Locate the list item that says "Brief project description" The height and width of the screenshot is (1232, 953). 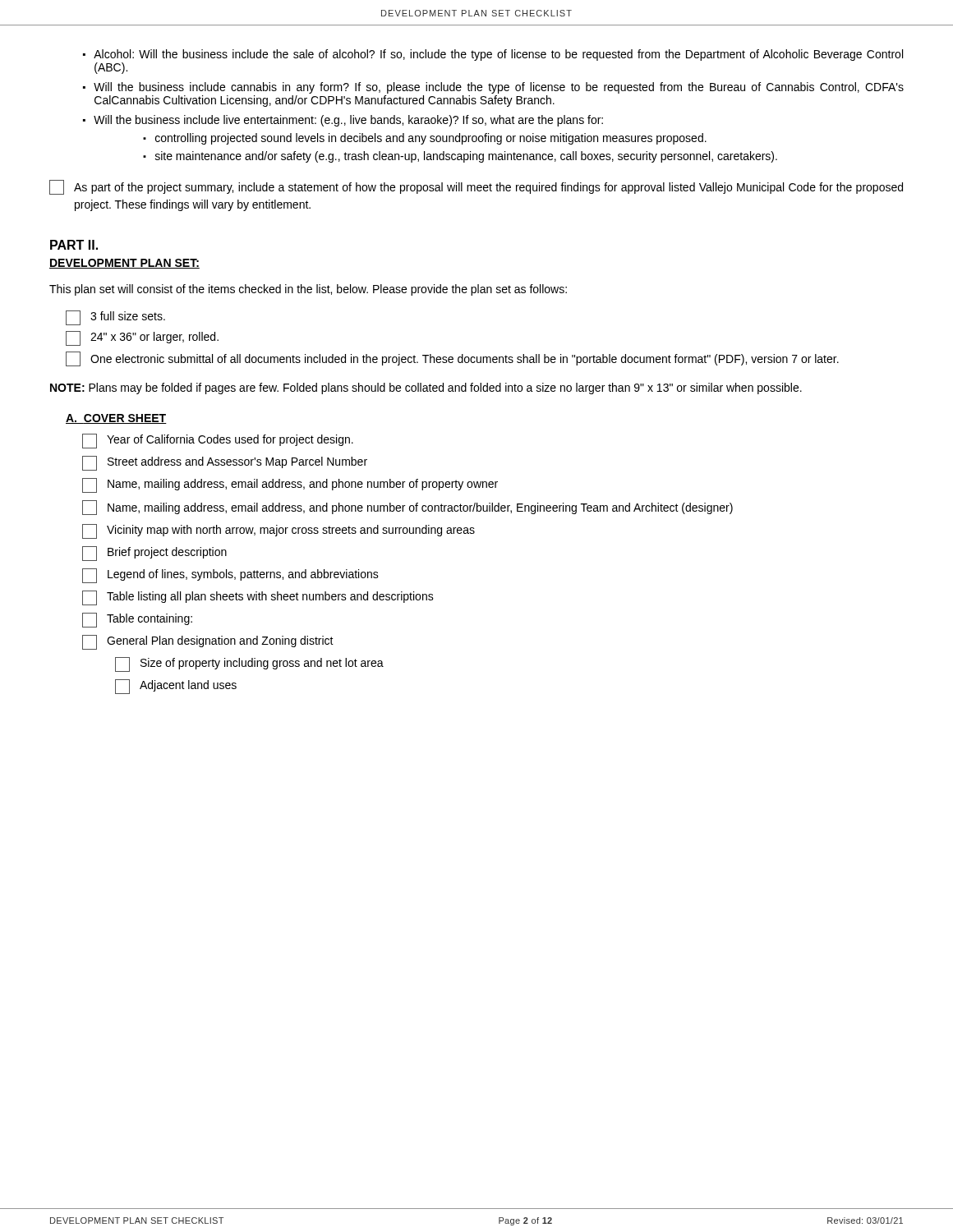154,554
